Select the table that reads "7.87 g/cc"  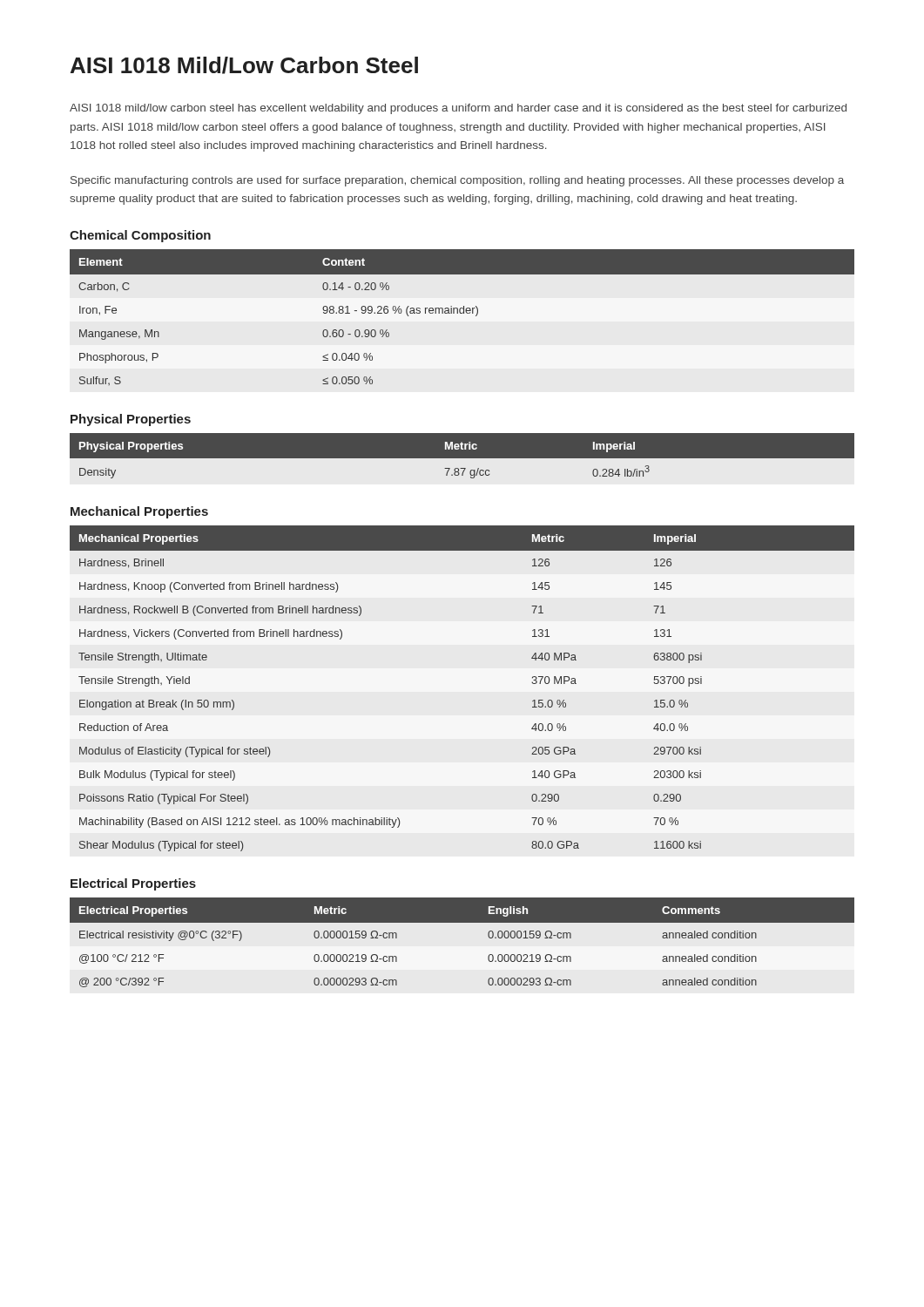coord(462,459)
